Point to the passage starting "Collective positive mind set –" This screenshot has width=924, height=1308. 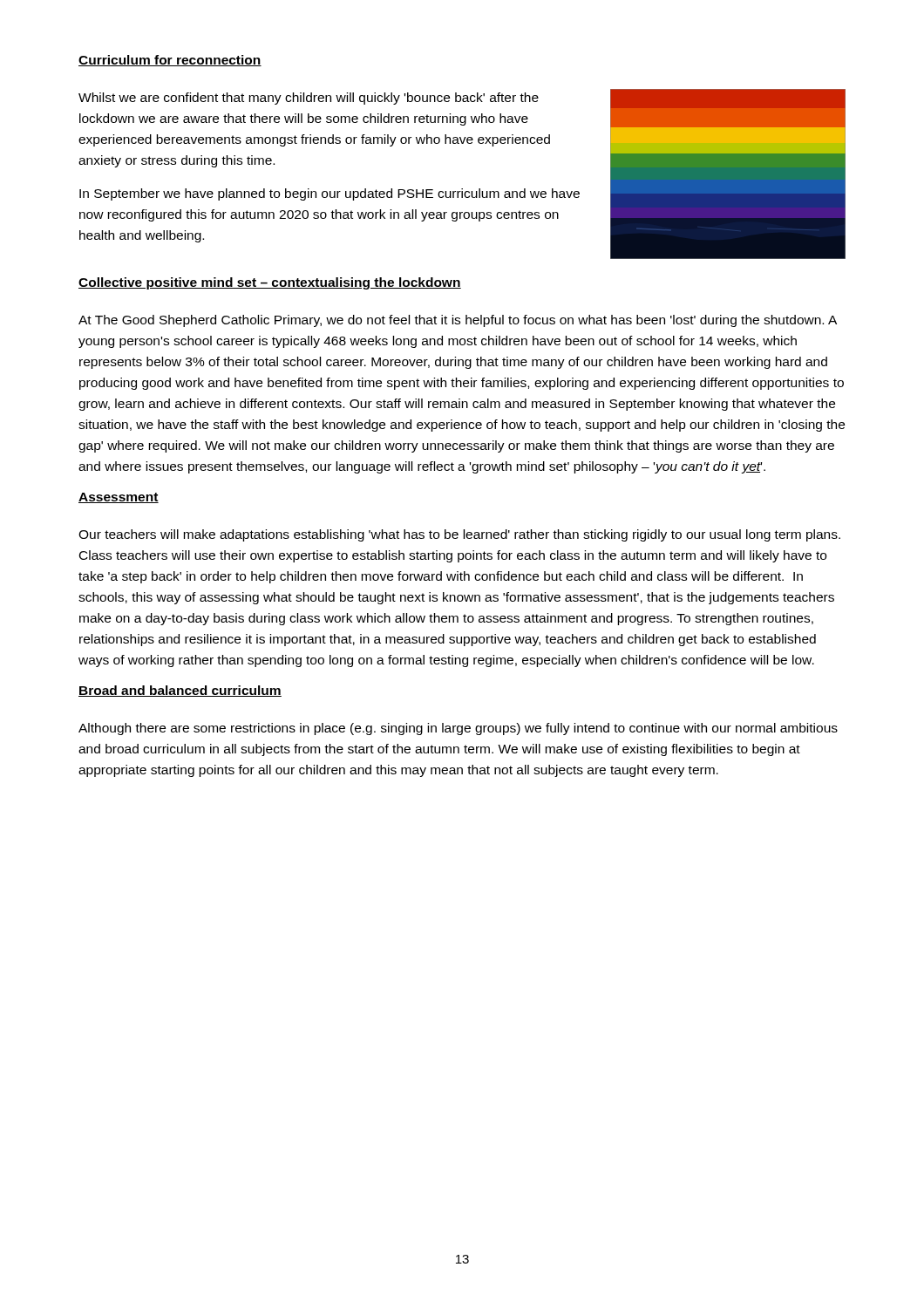(270, 283)
